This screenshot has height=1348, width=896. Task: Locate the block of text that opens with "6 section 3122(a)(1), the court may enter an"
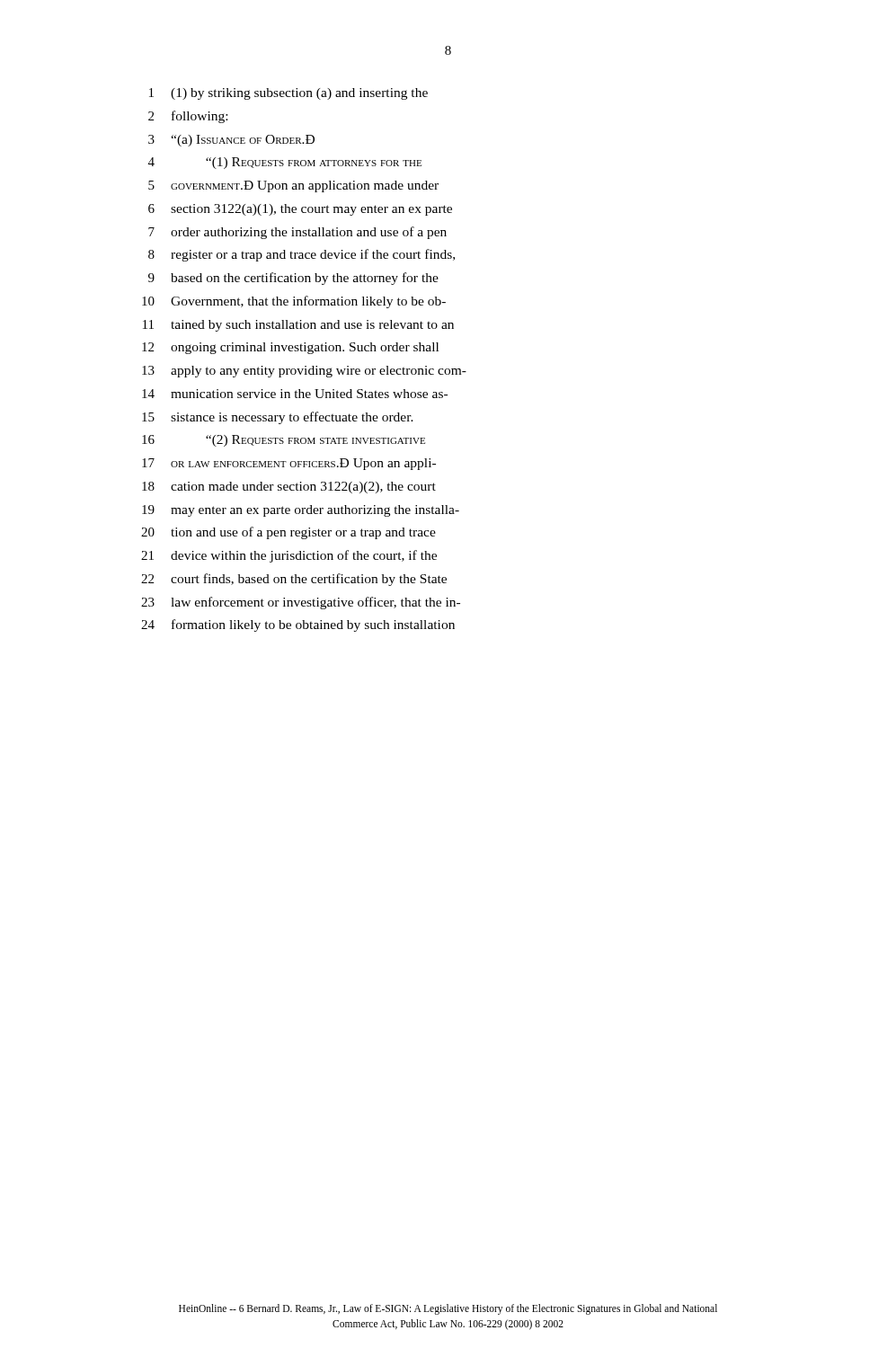tap(300, 210)
